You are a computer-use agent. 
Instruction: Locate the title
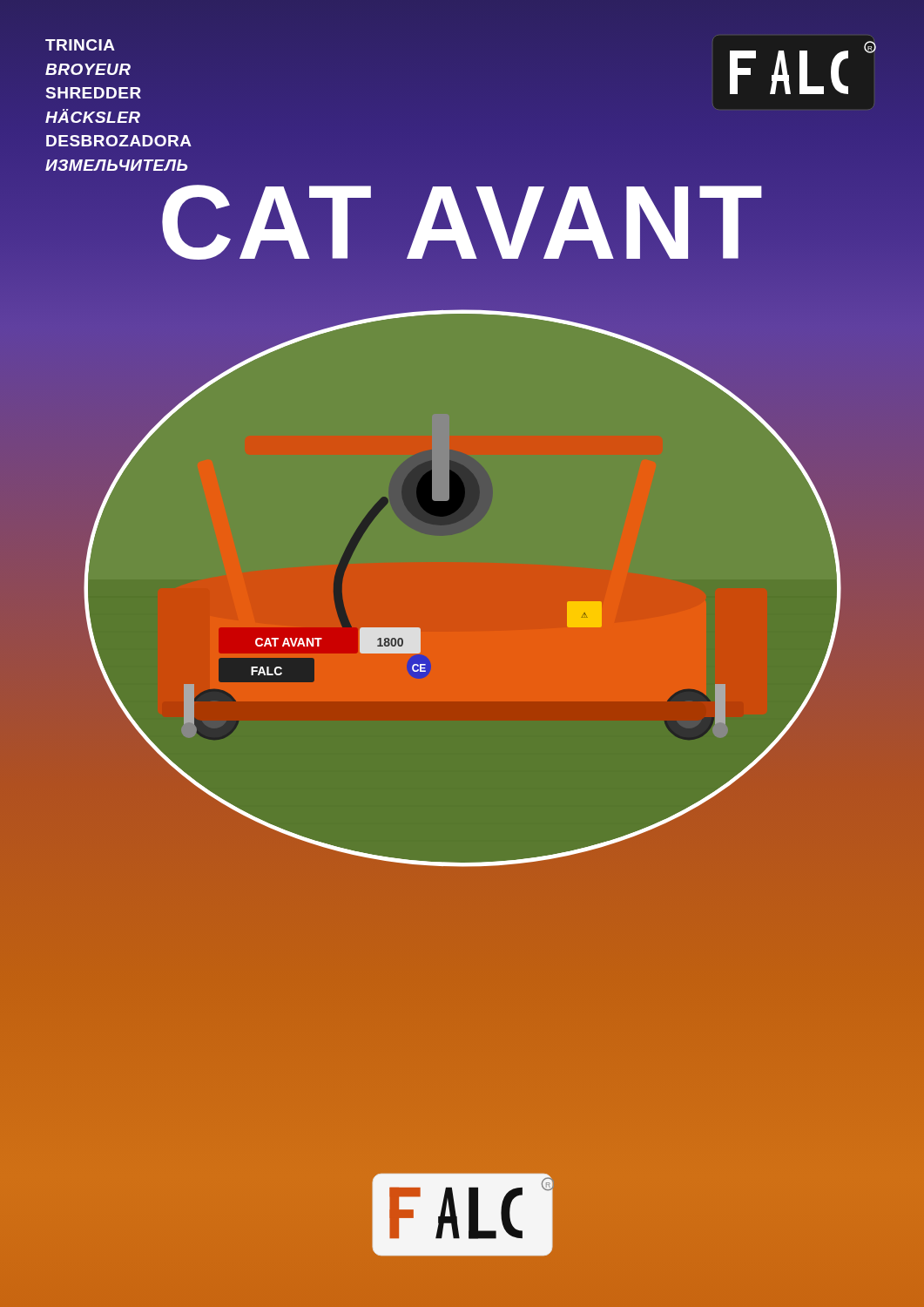[462, 222]
